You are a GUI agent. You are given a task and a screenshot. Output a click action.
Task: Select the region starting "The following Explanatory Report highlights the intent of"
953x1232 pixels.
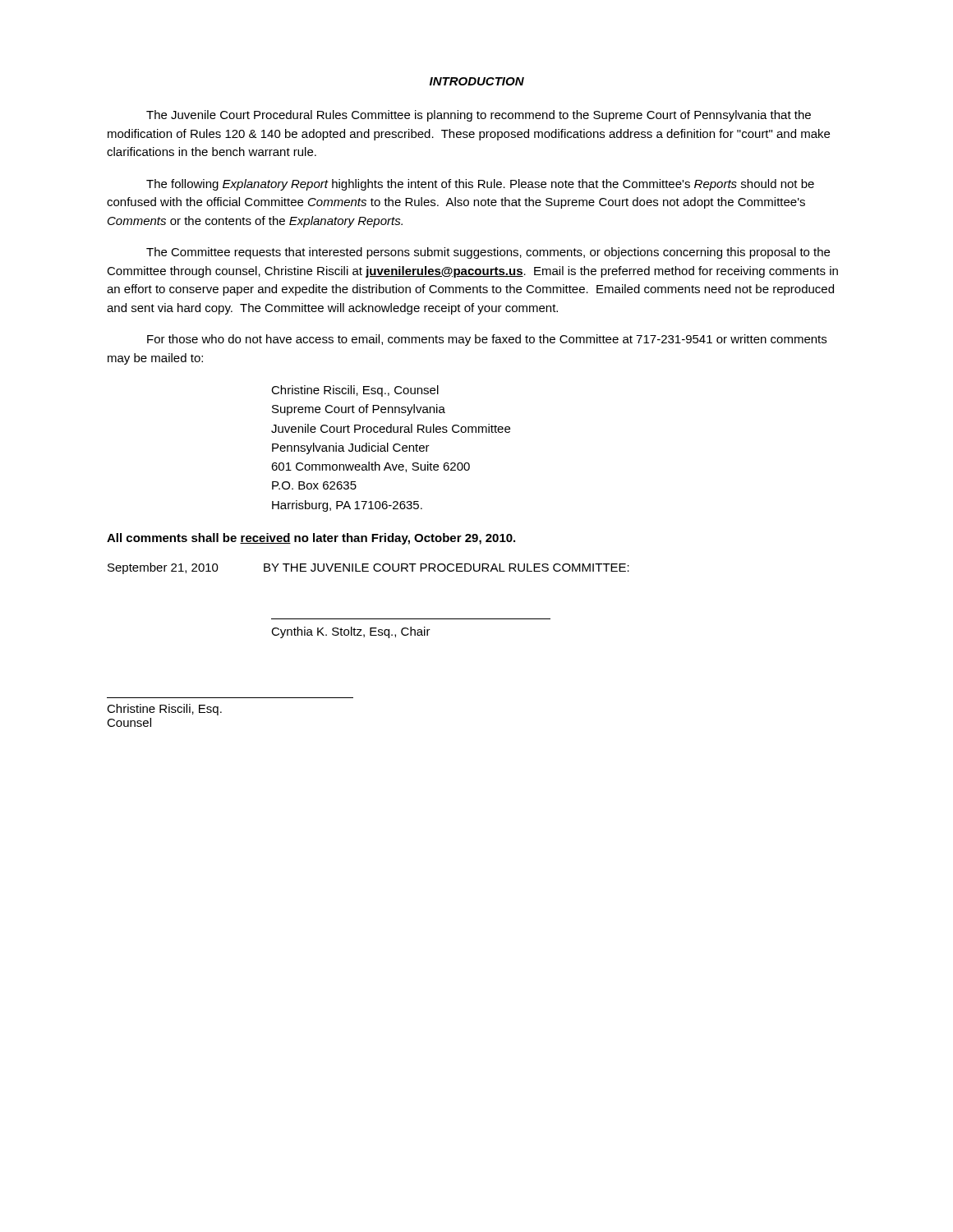[x=461, y=202]
